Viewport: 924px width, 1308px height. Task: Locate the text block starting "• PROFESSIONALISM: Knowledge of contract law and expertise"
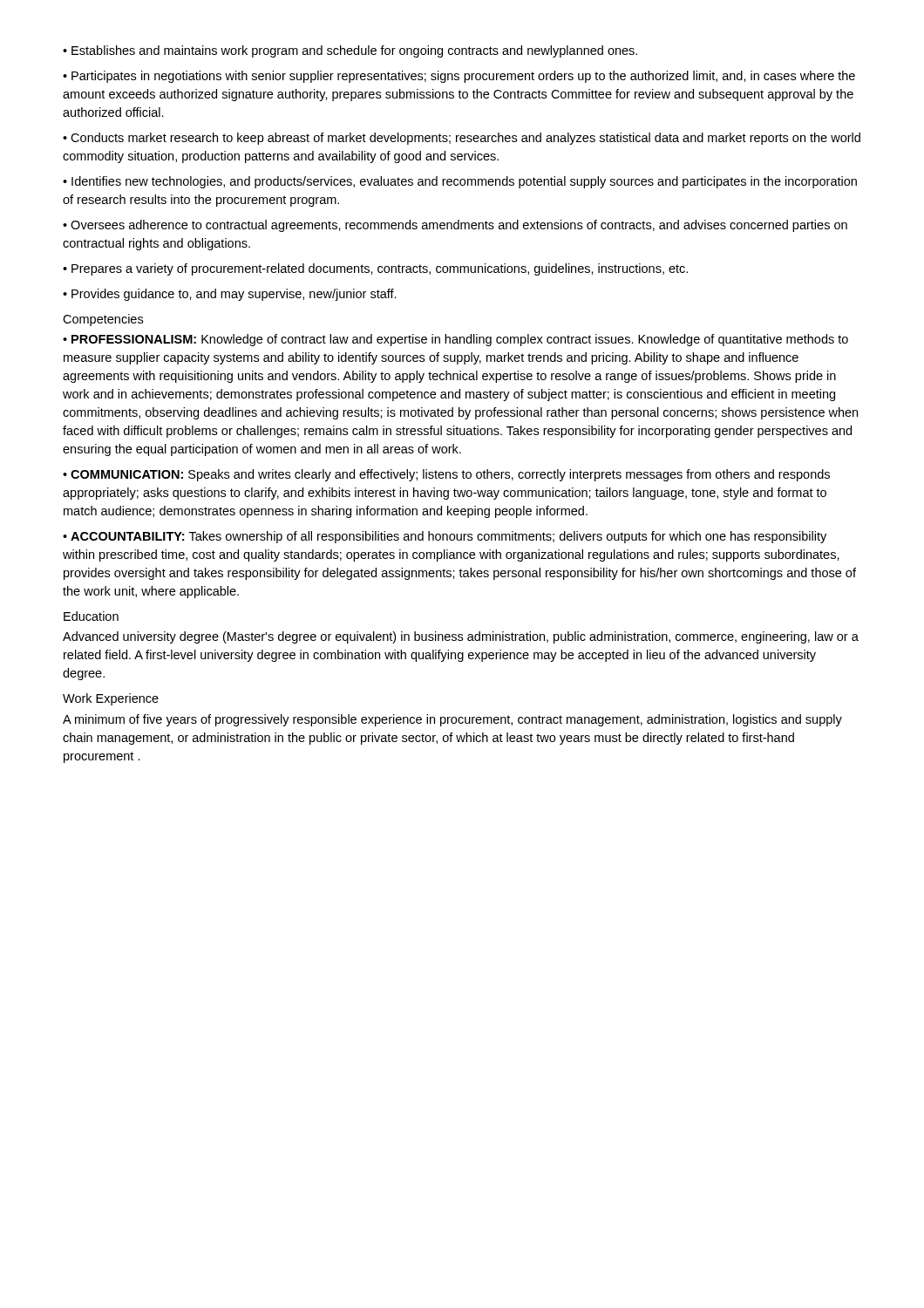(461, 394)
